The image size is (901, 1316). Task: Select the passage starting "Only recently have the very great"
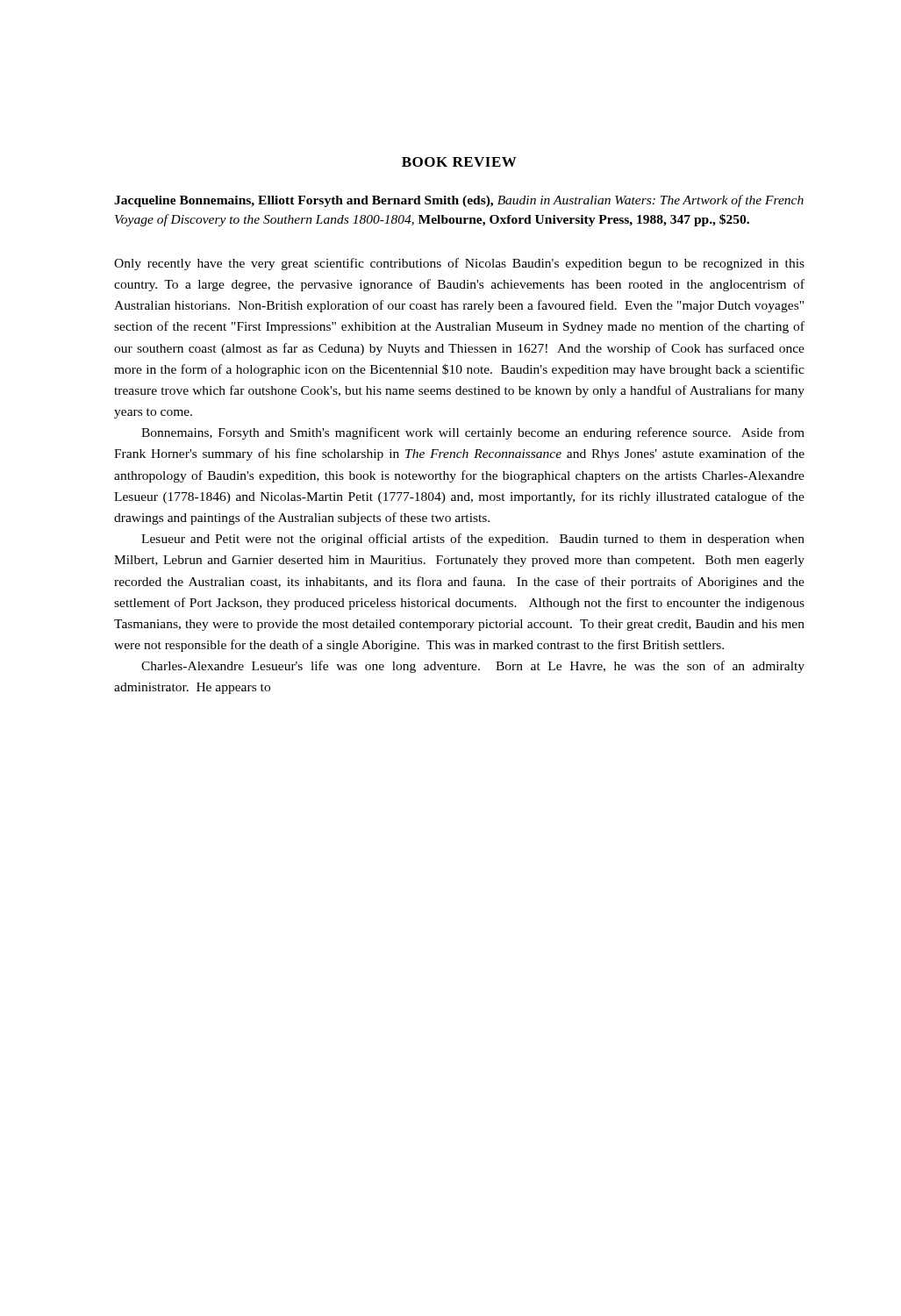click(459, 475)
